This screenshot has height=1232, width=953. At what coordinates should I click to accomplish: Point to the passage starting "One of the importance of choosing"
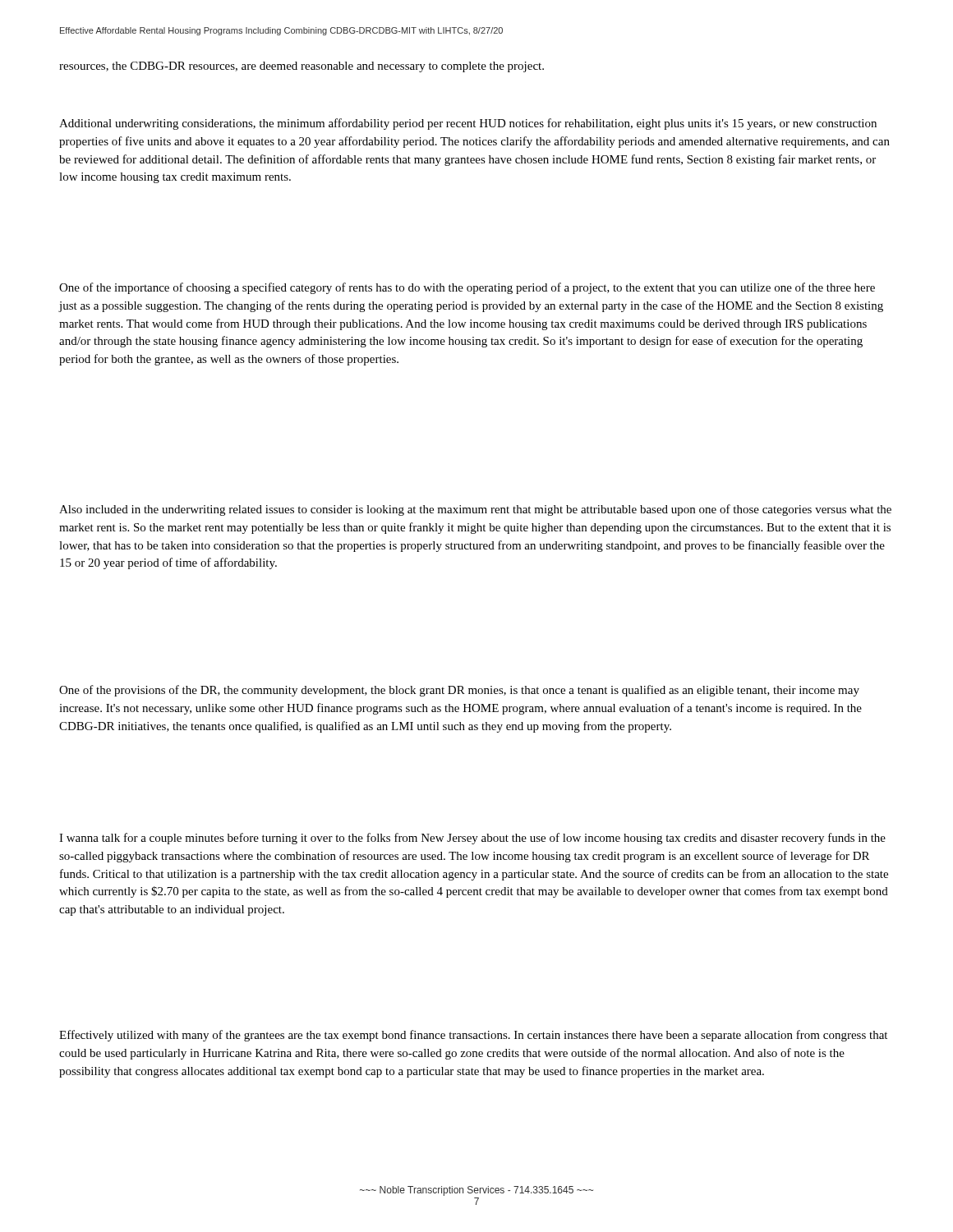(x=476, y=324)
